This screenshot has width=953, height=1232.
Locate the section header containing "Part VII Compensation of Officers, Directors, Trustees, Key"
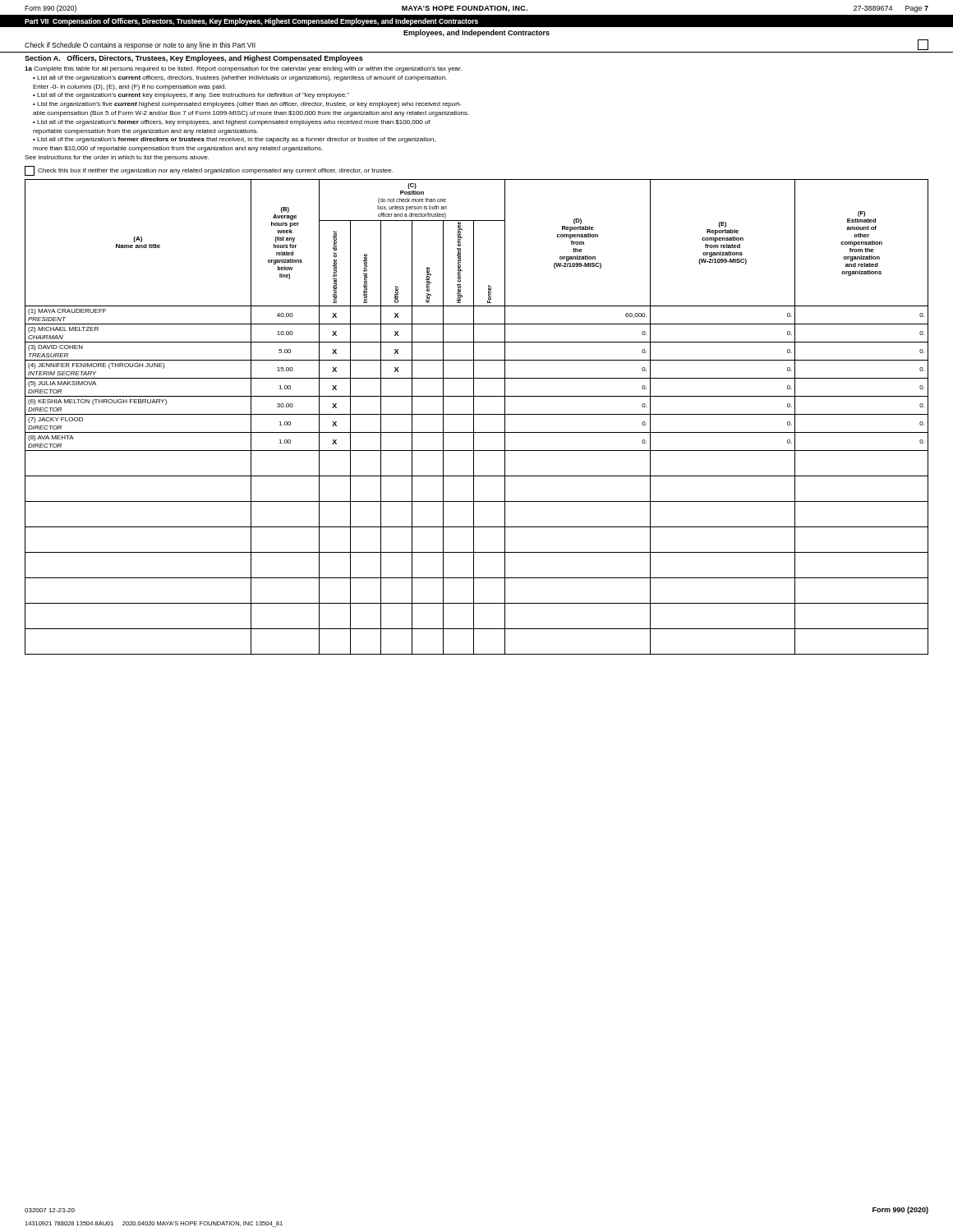coord(251,21)
